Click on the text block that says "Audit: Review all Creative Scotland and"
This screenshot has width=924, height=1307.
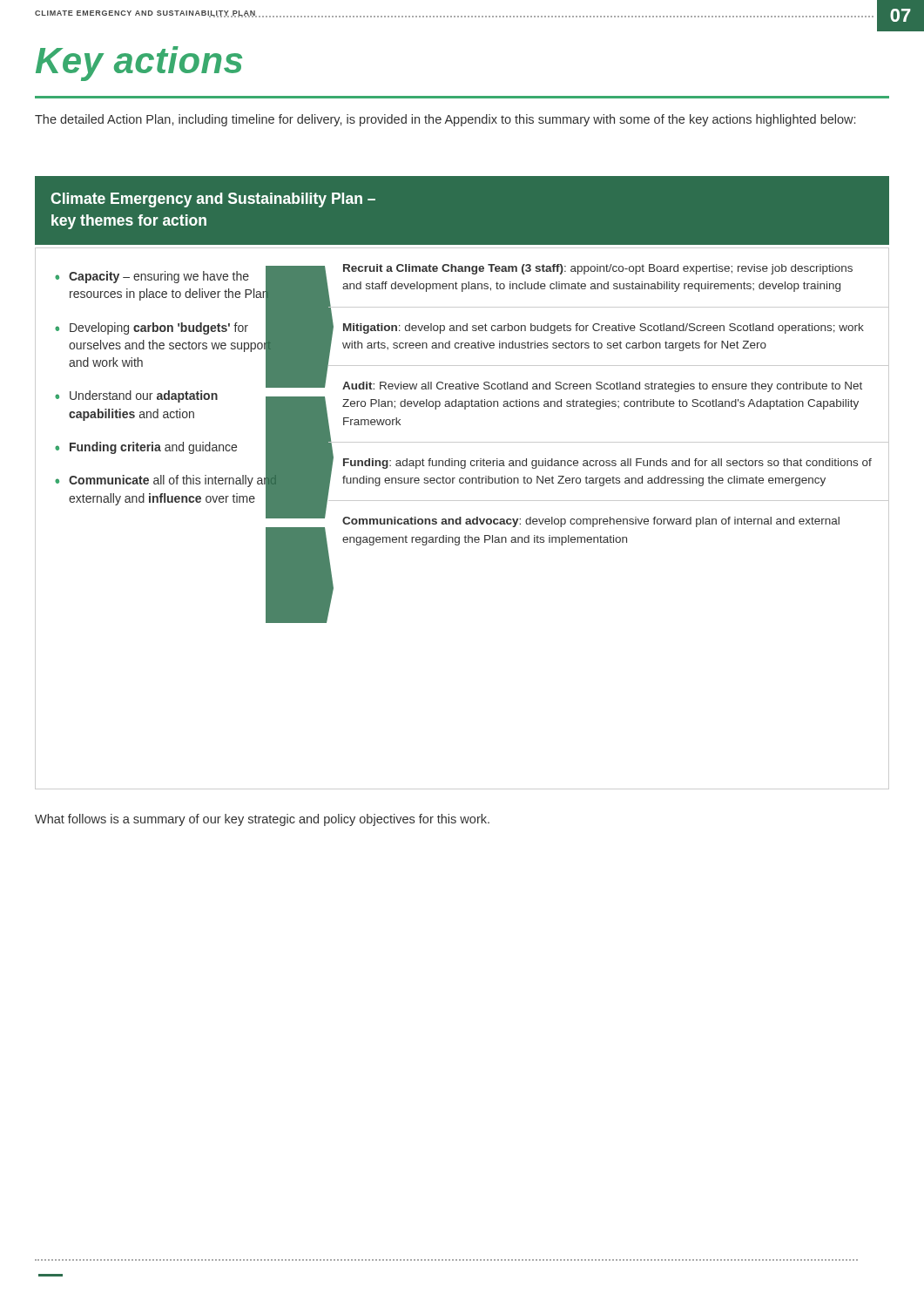(602, 403)
